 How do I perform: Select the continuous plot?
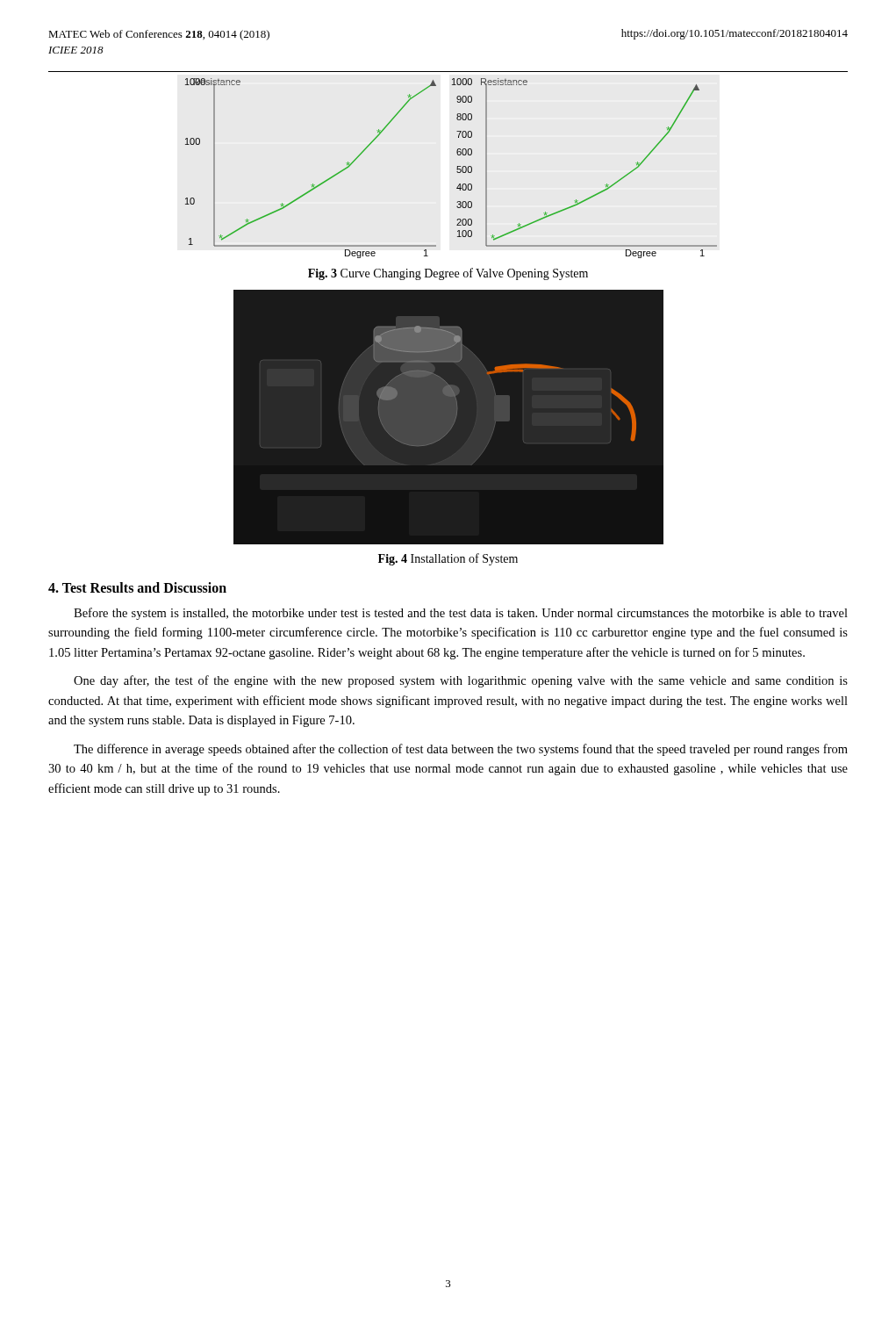tap(448, 169)
